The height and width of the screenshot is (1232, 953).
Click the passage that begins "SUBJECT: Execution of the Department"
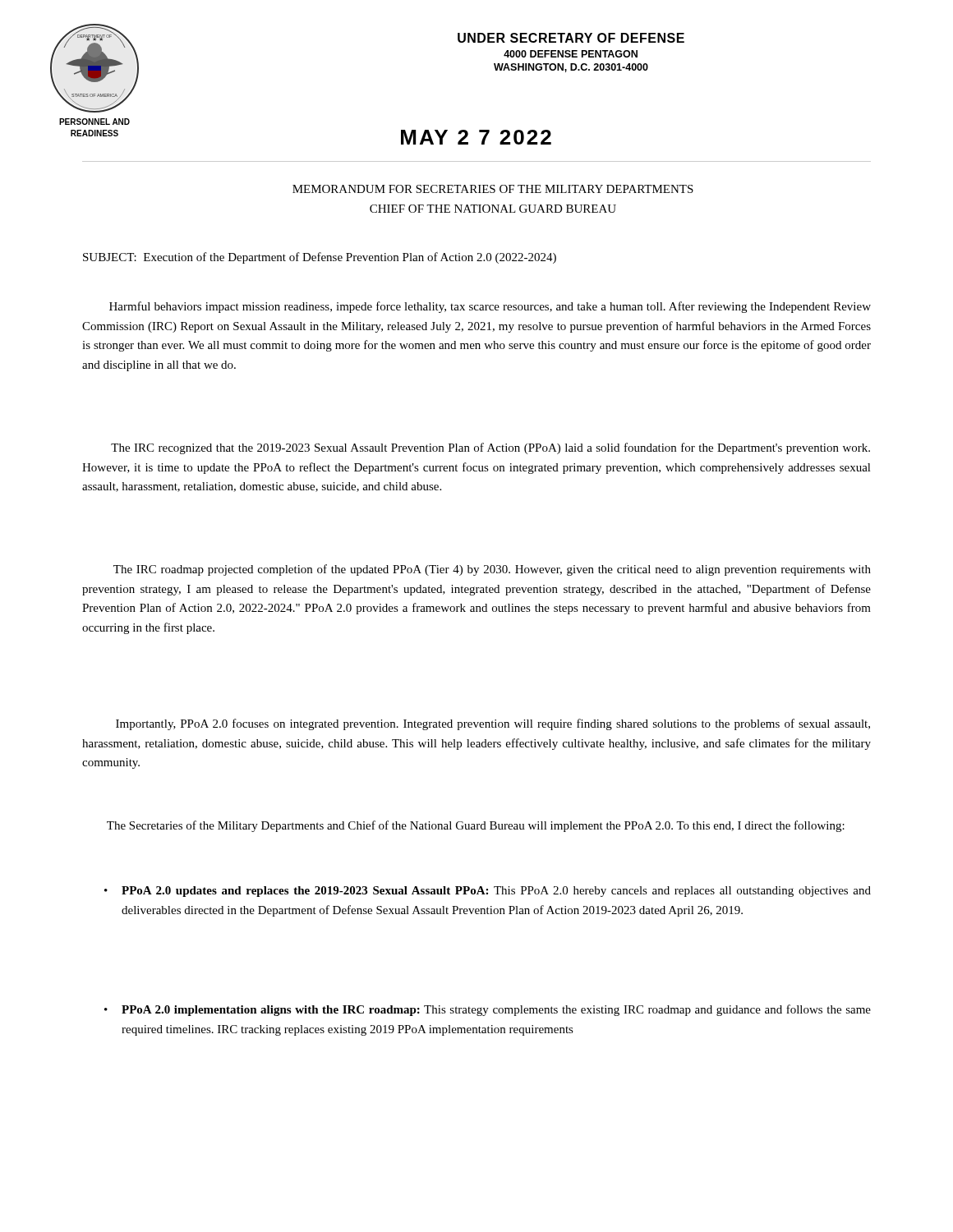pyautogui.click(x=319, y=257)
